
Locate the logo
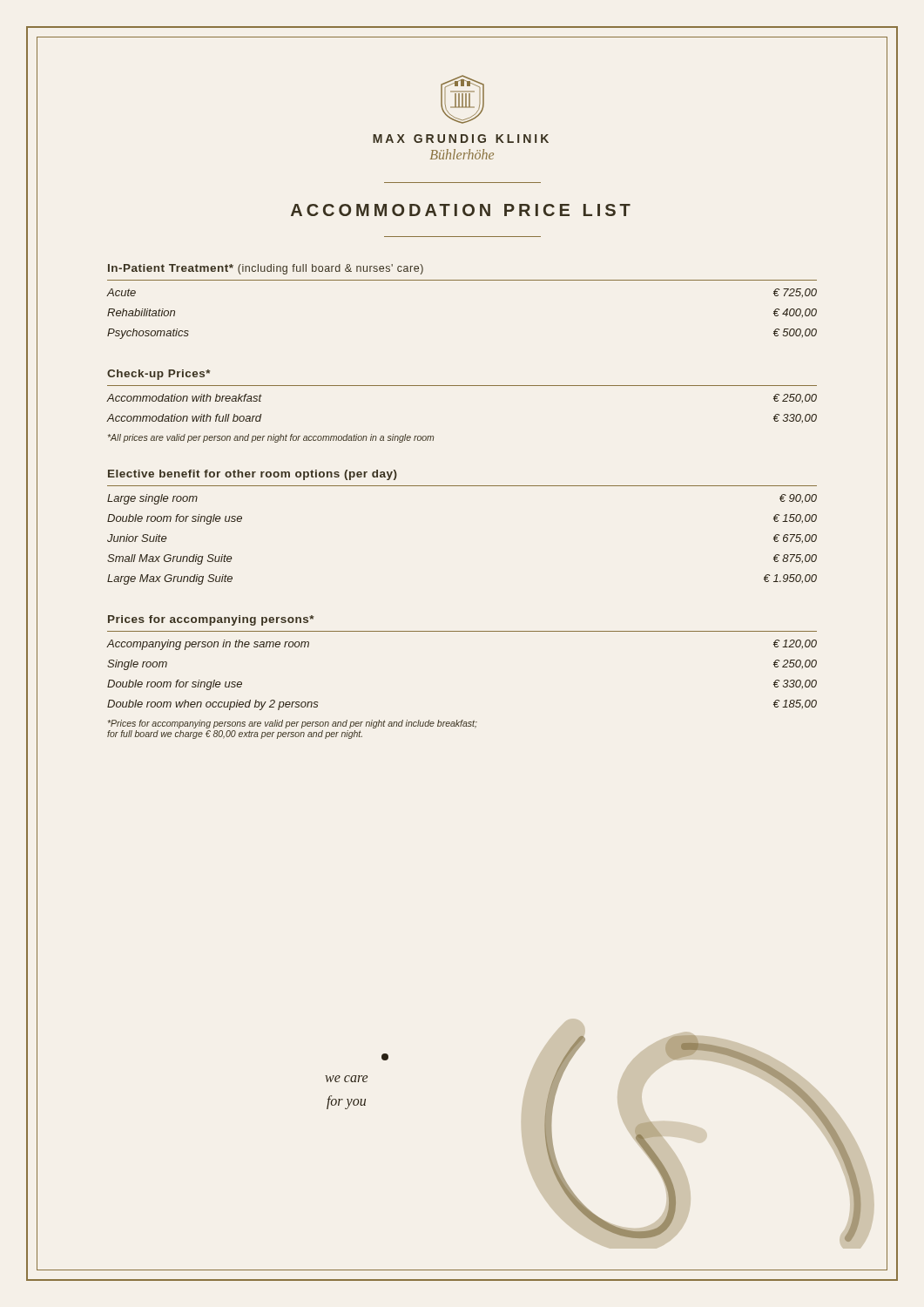[x=462, y=118]
